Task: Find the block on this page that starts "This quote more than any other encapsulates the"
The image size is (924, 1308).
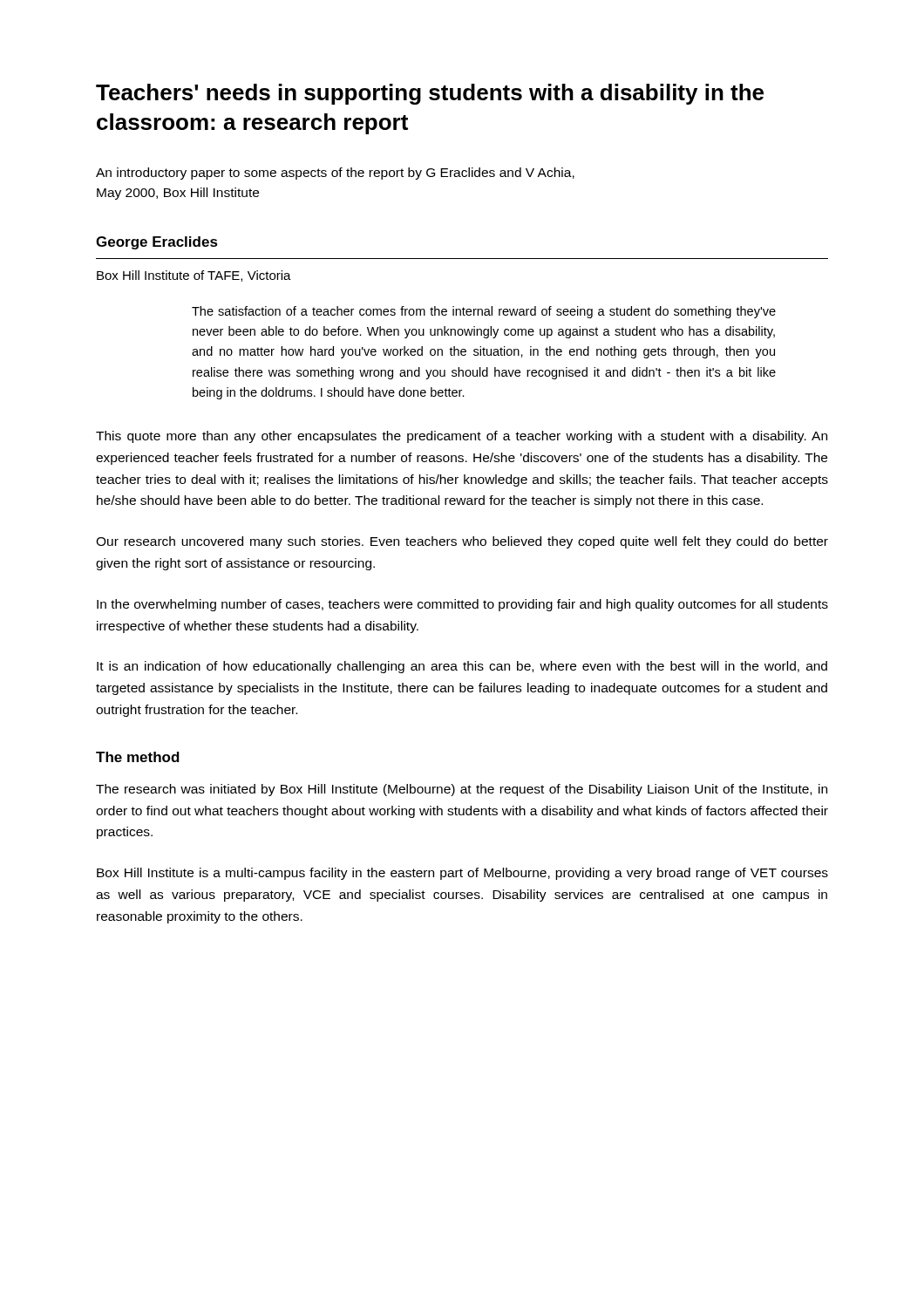Action: click(x=462, y=468)
